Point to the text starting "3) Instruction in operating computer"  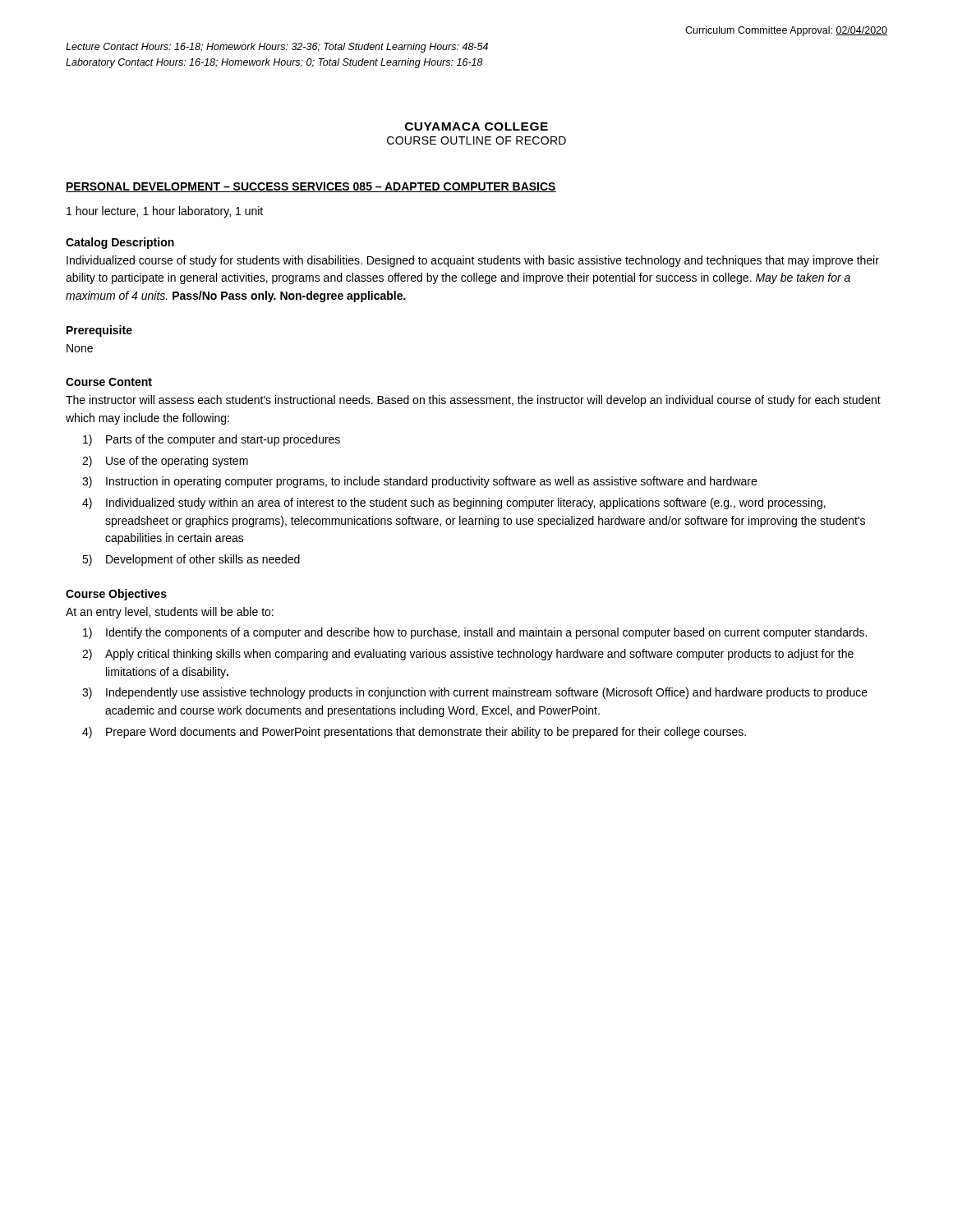485,482
